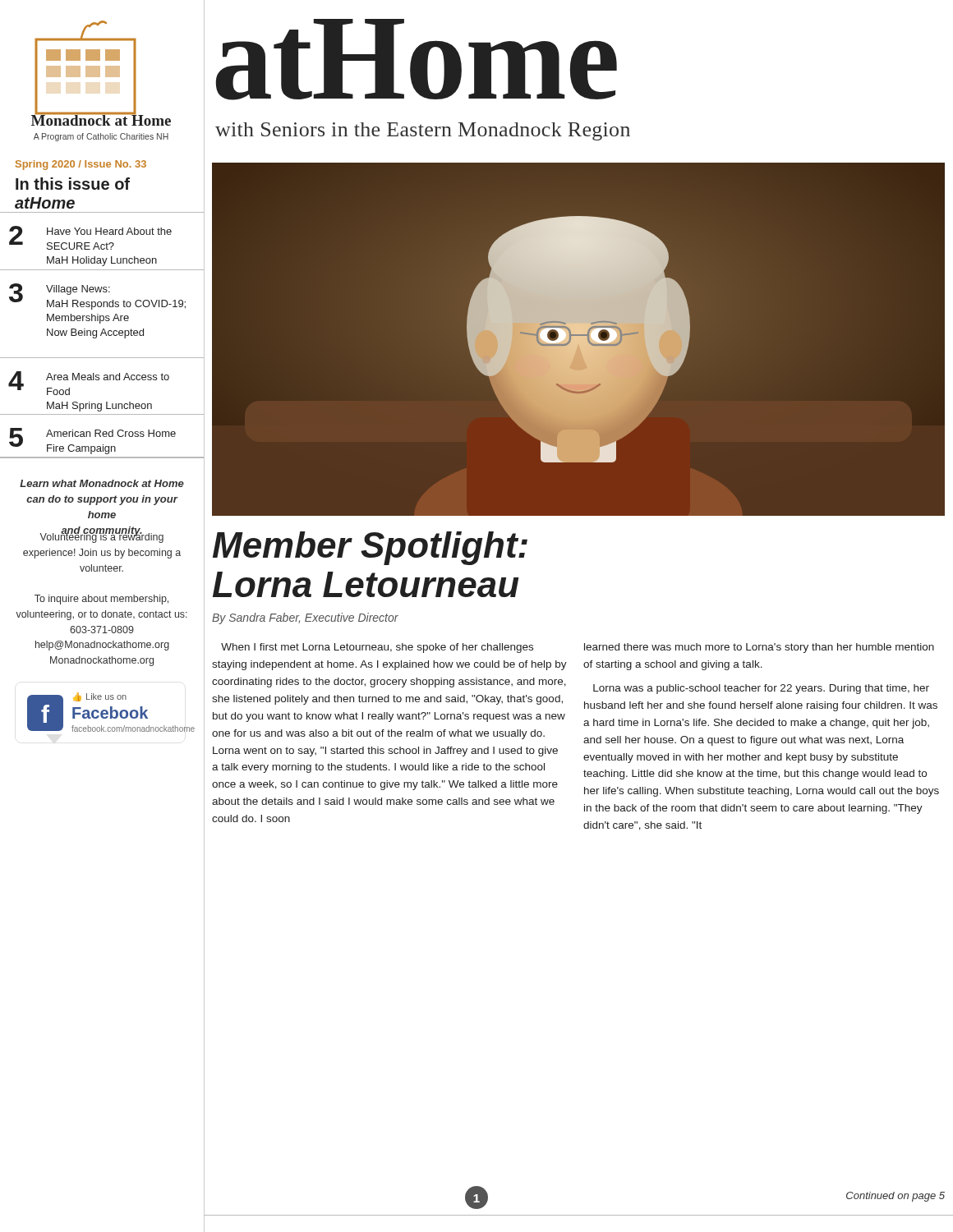Where does it say "In this issue of atHome"?
The width and height of the screenshot is (953, 1232).
coord(72,193)
